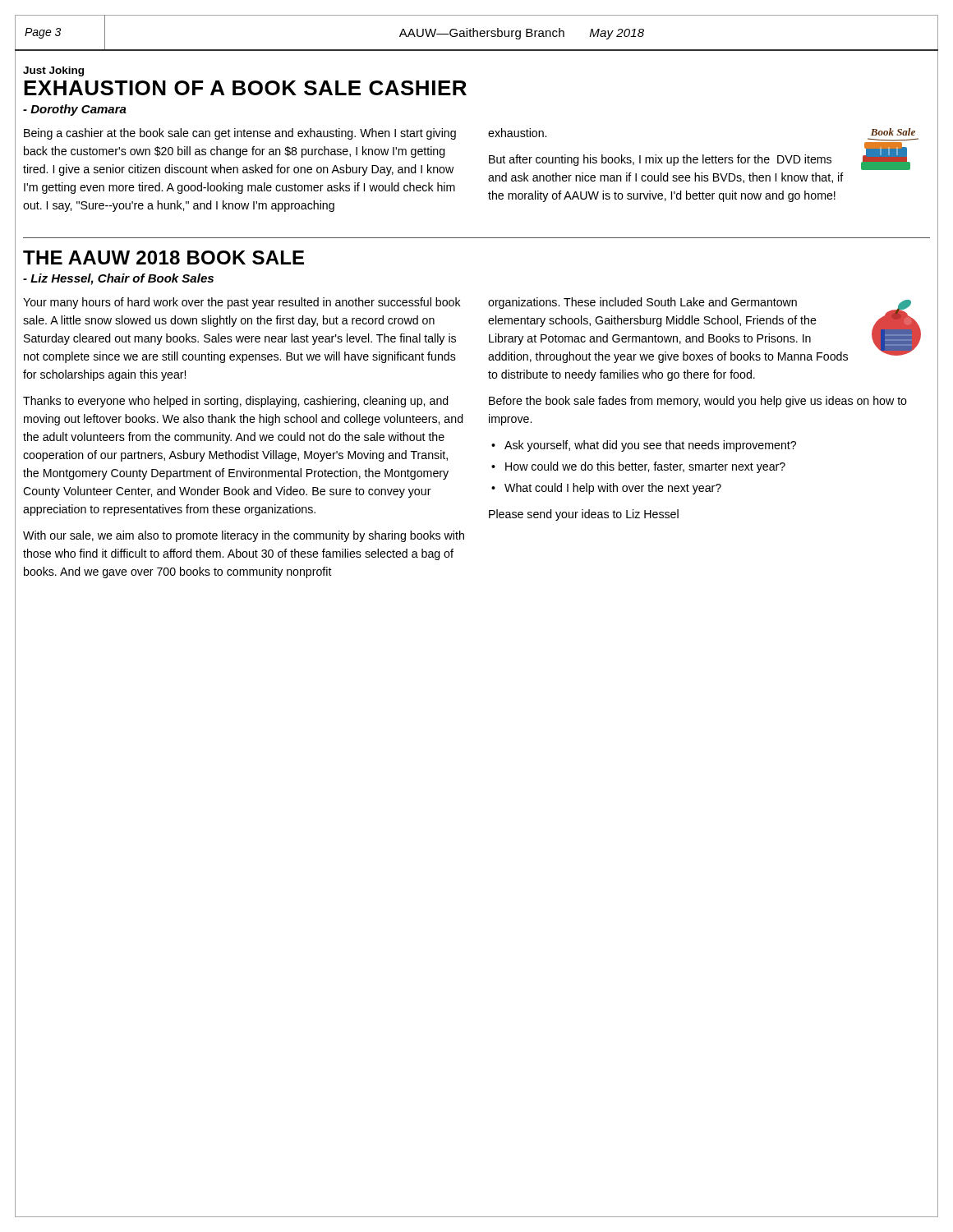Locate the text block that says "Being a cashier at the book"
The width and height of the screenshot is (953, 1232).
click(x=240, y=169)
